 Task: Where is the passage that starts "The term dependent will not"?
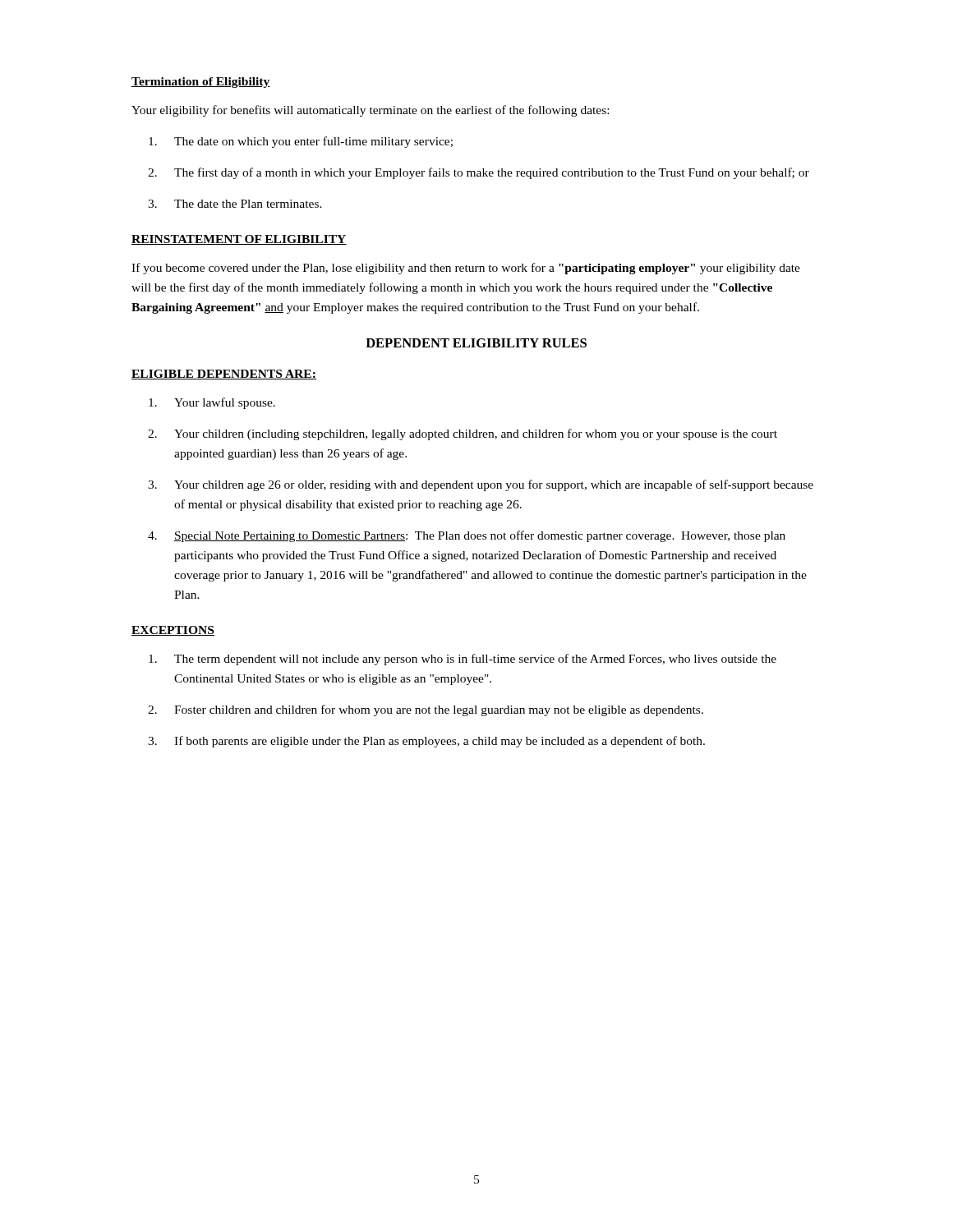[476, 669]
